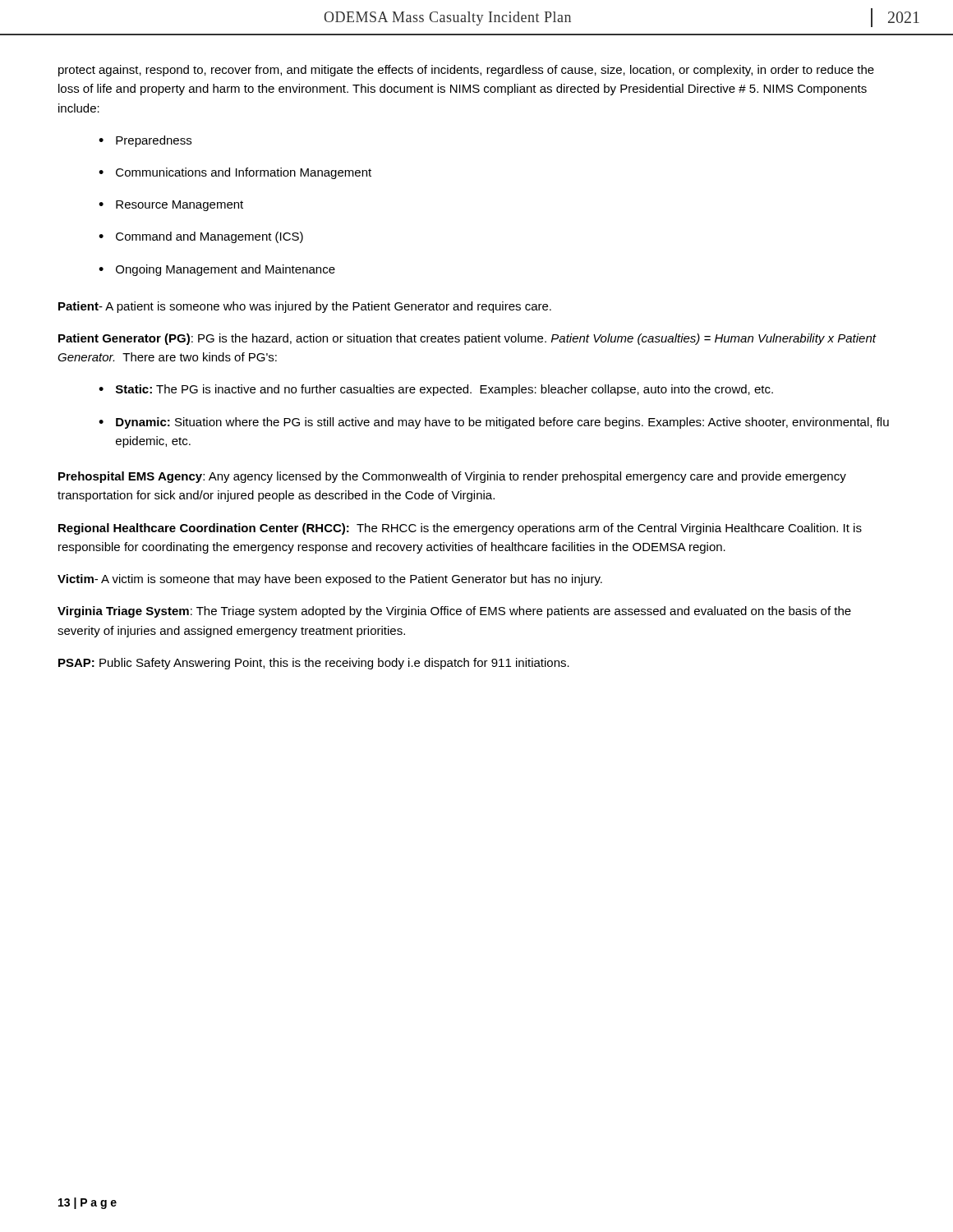Where does it say "• Resource Management"?
The height and width of the screenshot is (1232, 953).
click(x=171, y=206)
